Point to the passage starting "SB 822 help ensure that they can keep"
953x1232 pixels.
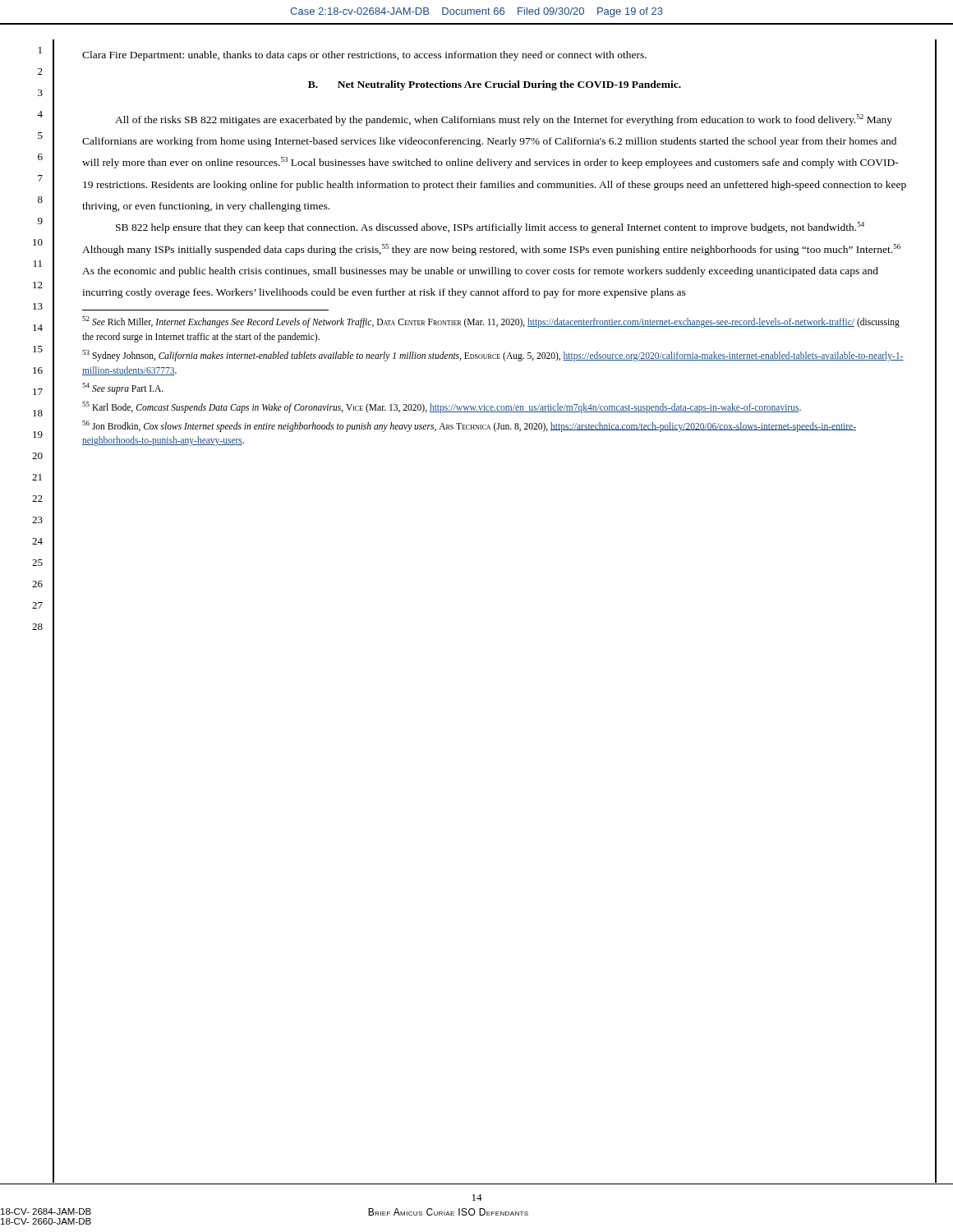point(491,259)
